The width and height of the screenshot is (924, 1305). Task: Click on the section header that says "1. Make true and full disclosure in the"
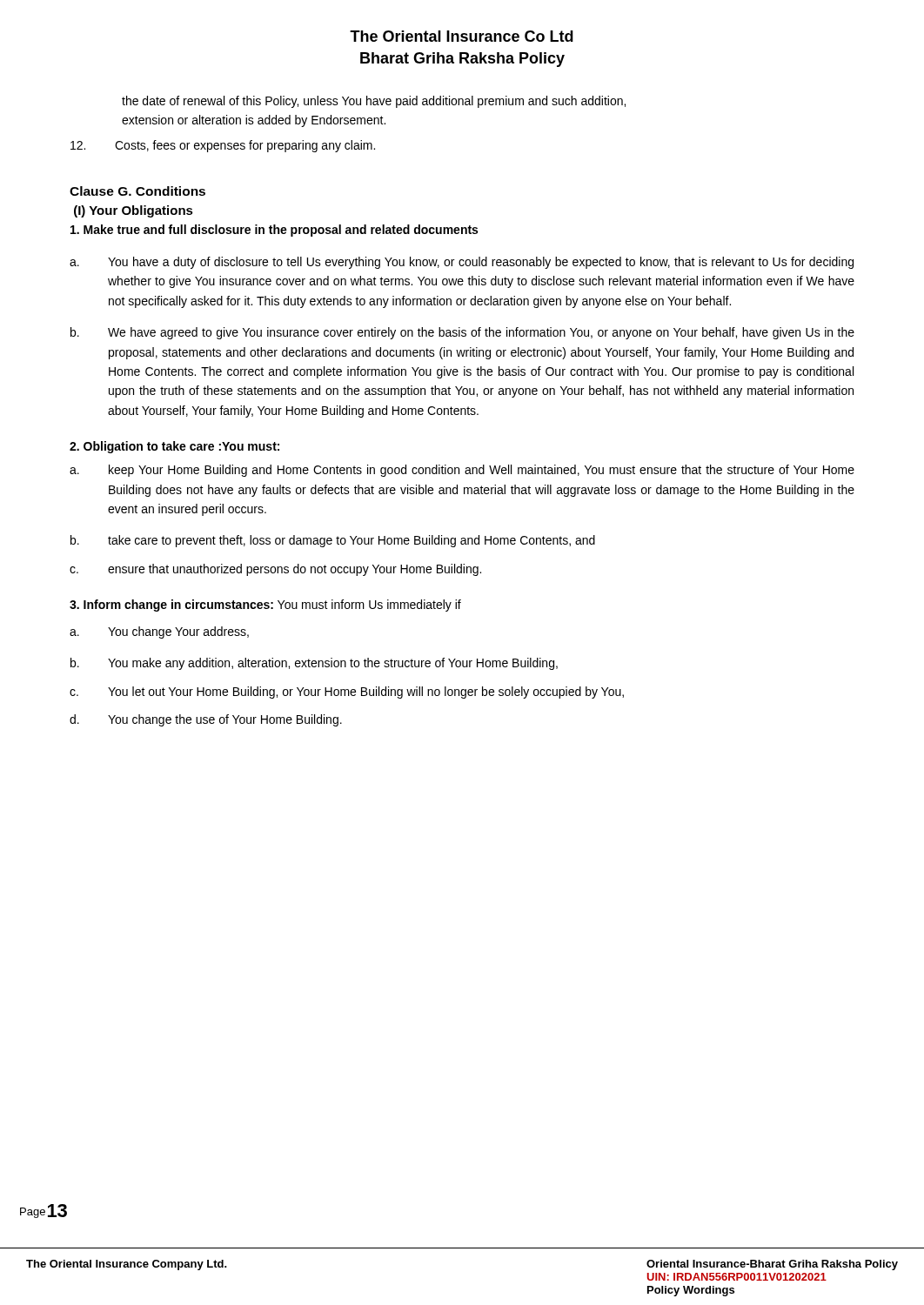[x=274, y=230]
